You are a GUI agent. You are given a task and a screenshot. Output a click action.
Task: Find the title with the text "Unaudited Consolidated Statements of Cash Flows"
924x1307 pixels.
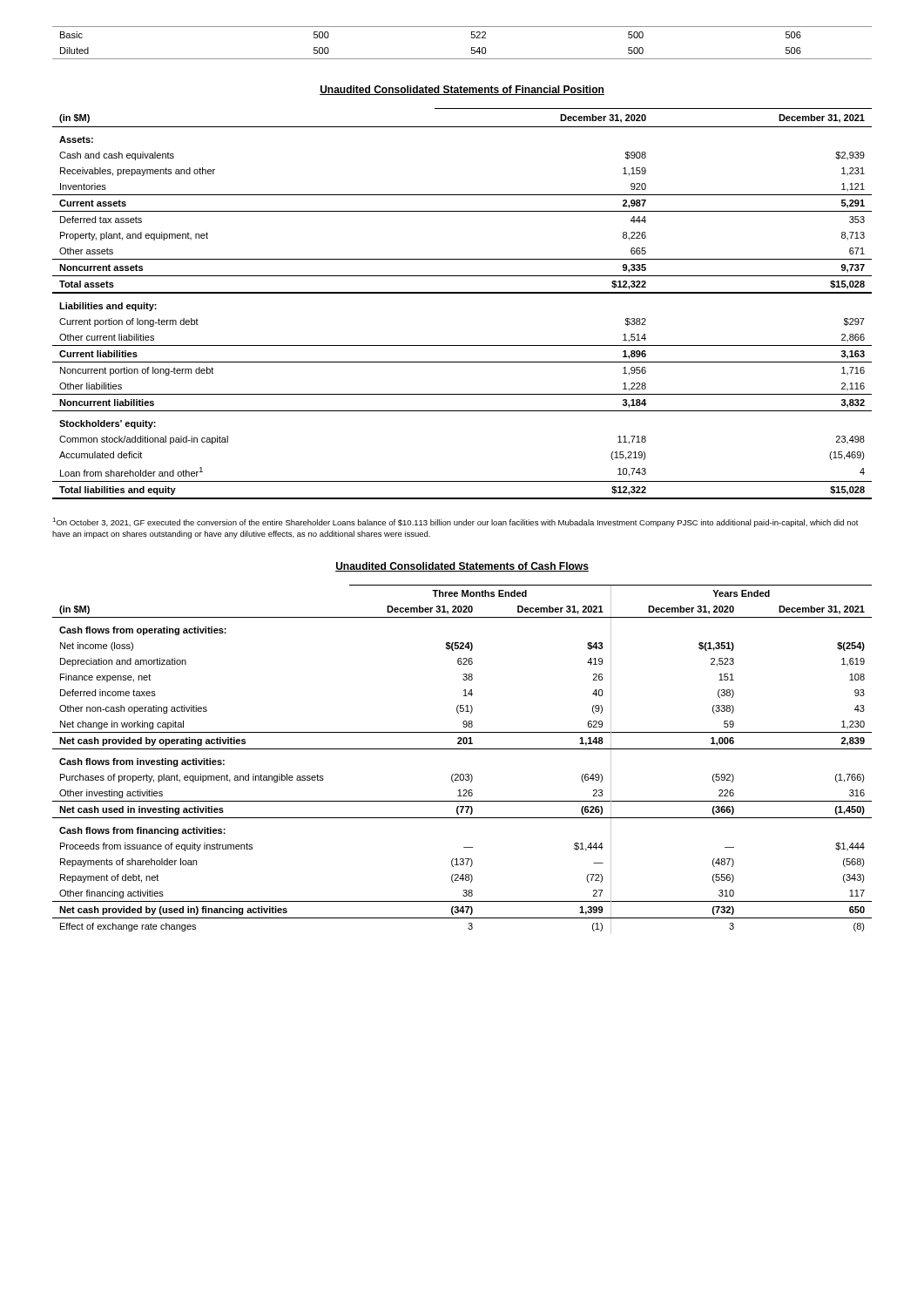tap(462, 567)
